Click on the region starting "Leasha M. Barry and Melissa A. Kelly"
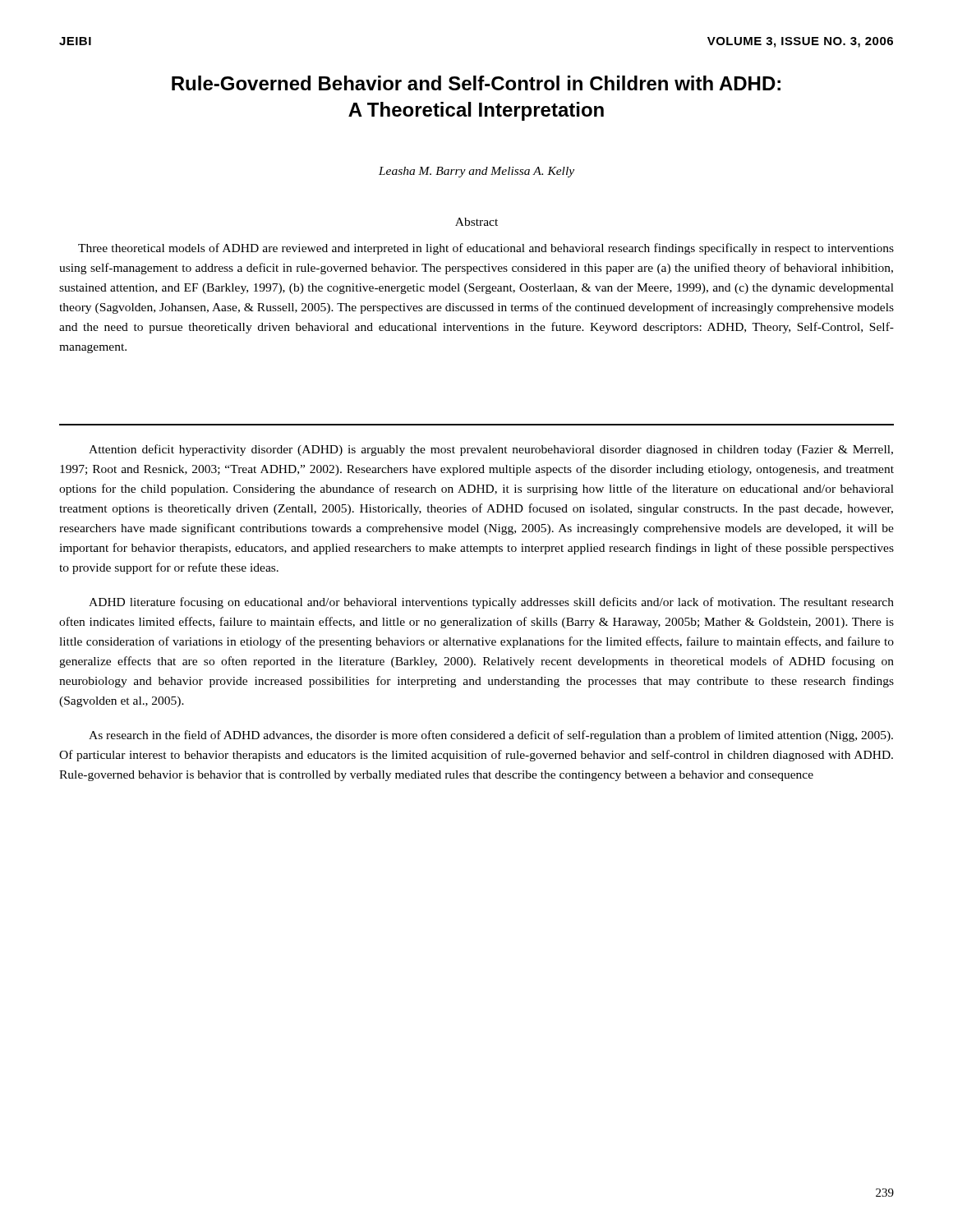The image size is (953, 1232). point(476,170)
